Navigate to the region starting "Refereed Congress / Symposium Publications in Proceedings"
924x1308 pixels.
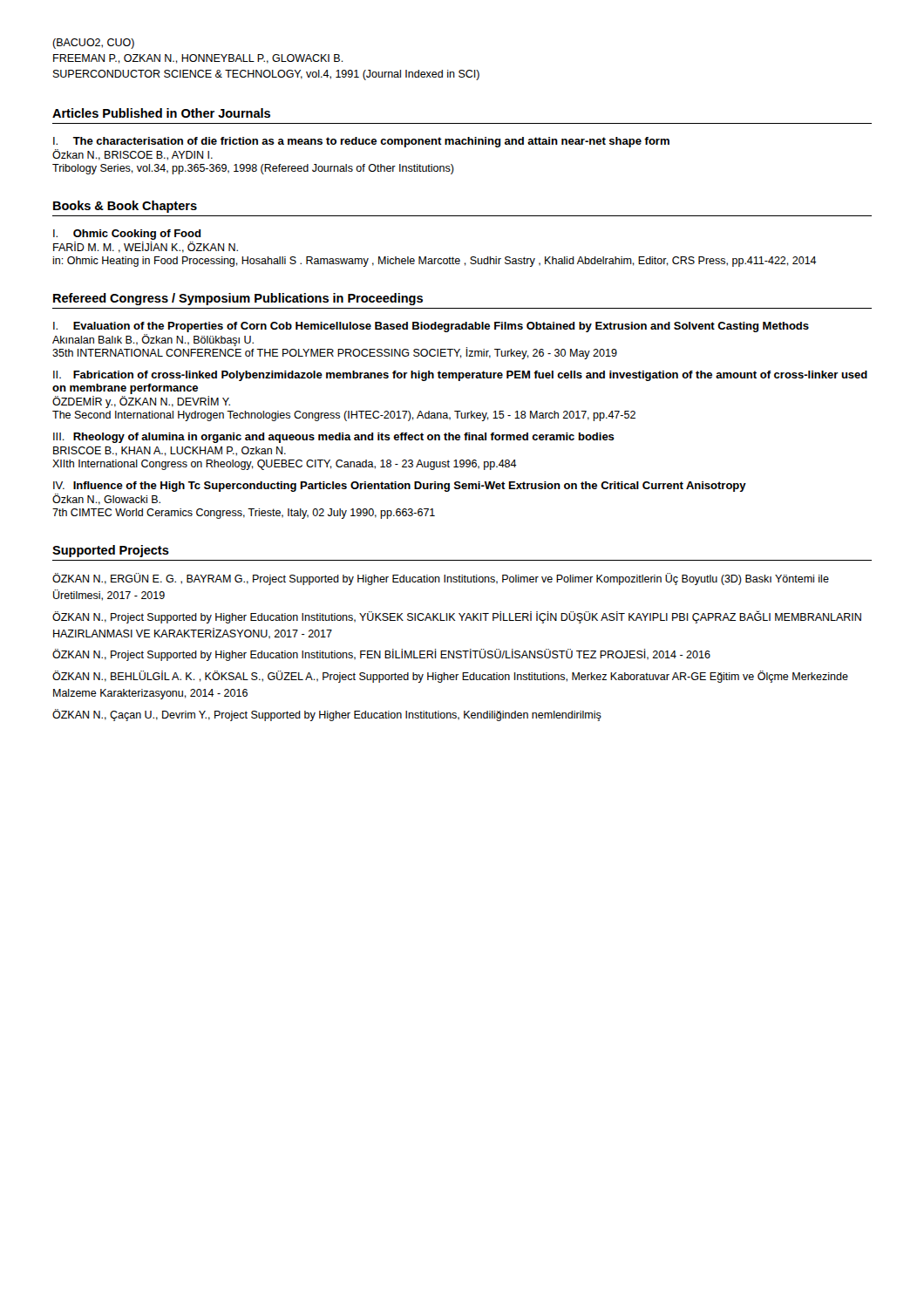coord(238,299)
